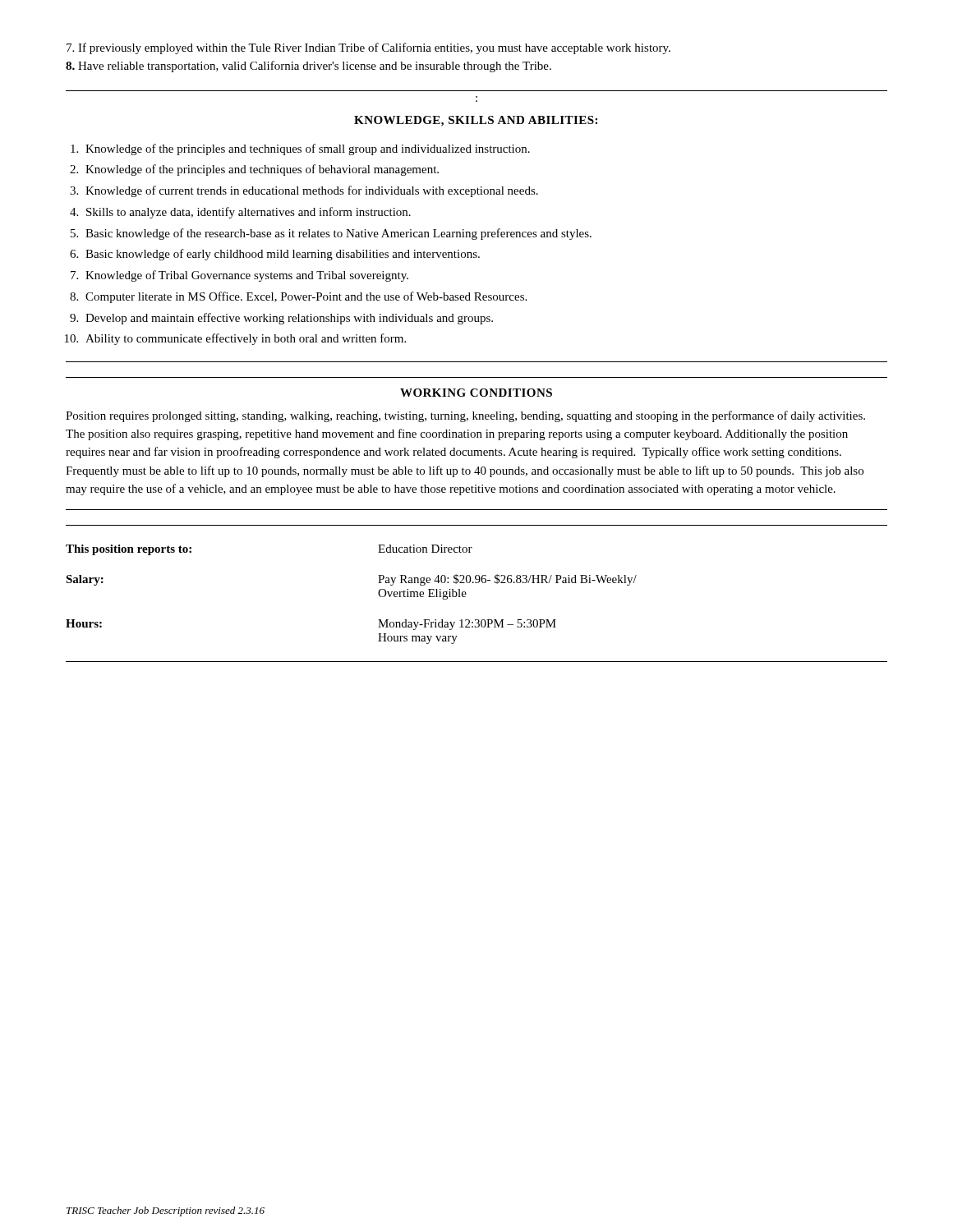Select the list item with the text "Basic knowledge of early childhood mild learning disabilities"
Image resolution: width=953 pixels, height=1232 pixels.
283,254
